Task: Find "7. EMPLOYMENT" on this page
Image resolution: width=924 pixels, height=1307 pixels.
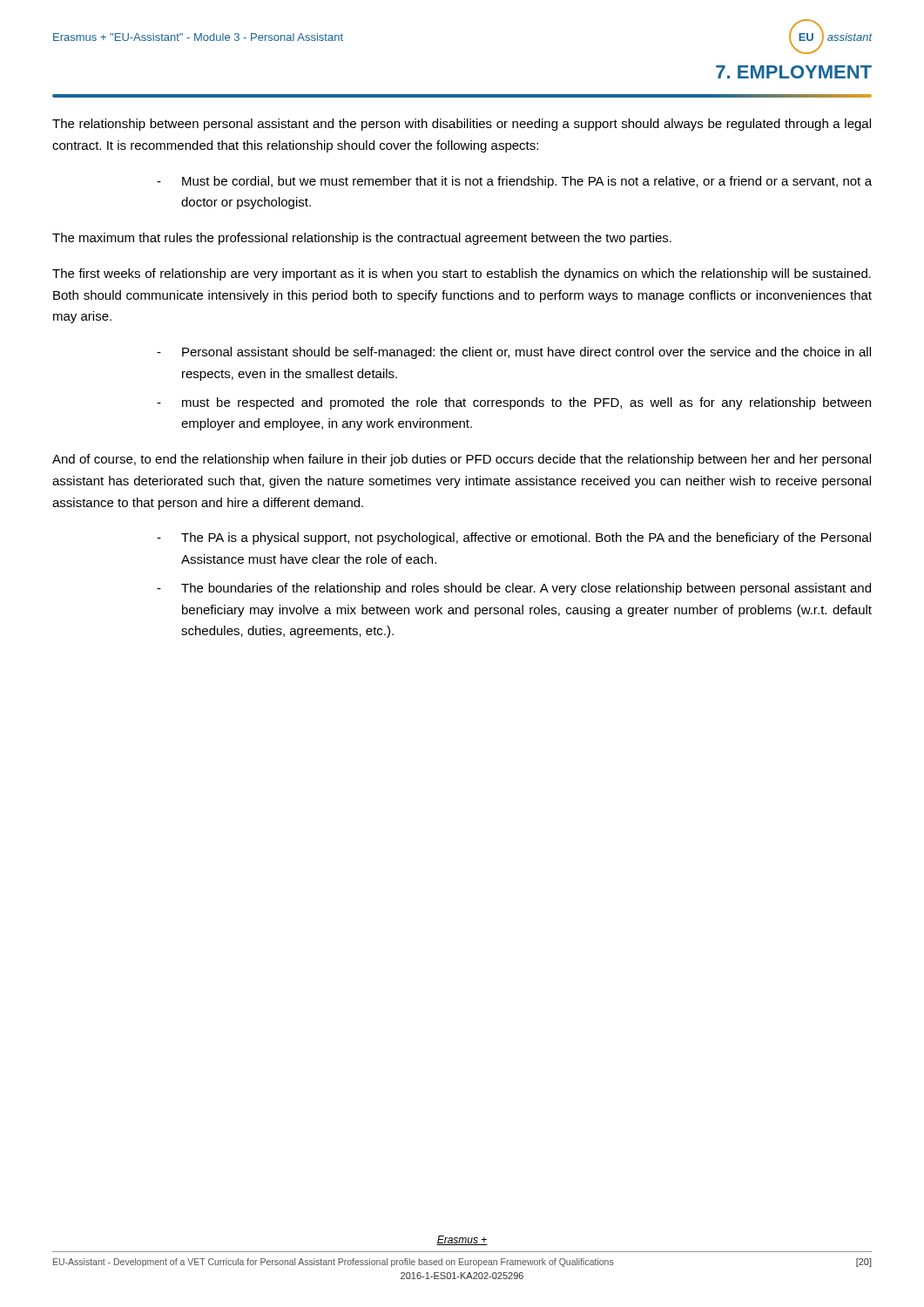Action: pyautogui.click(x=793, y=72)
